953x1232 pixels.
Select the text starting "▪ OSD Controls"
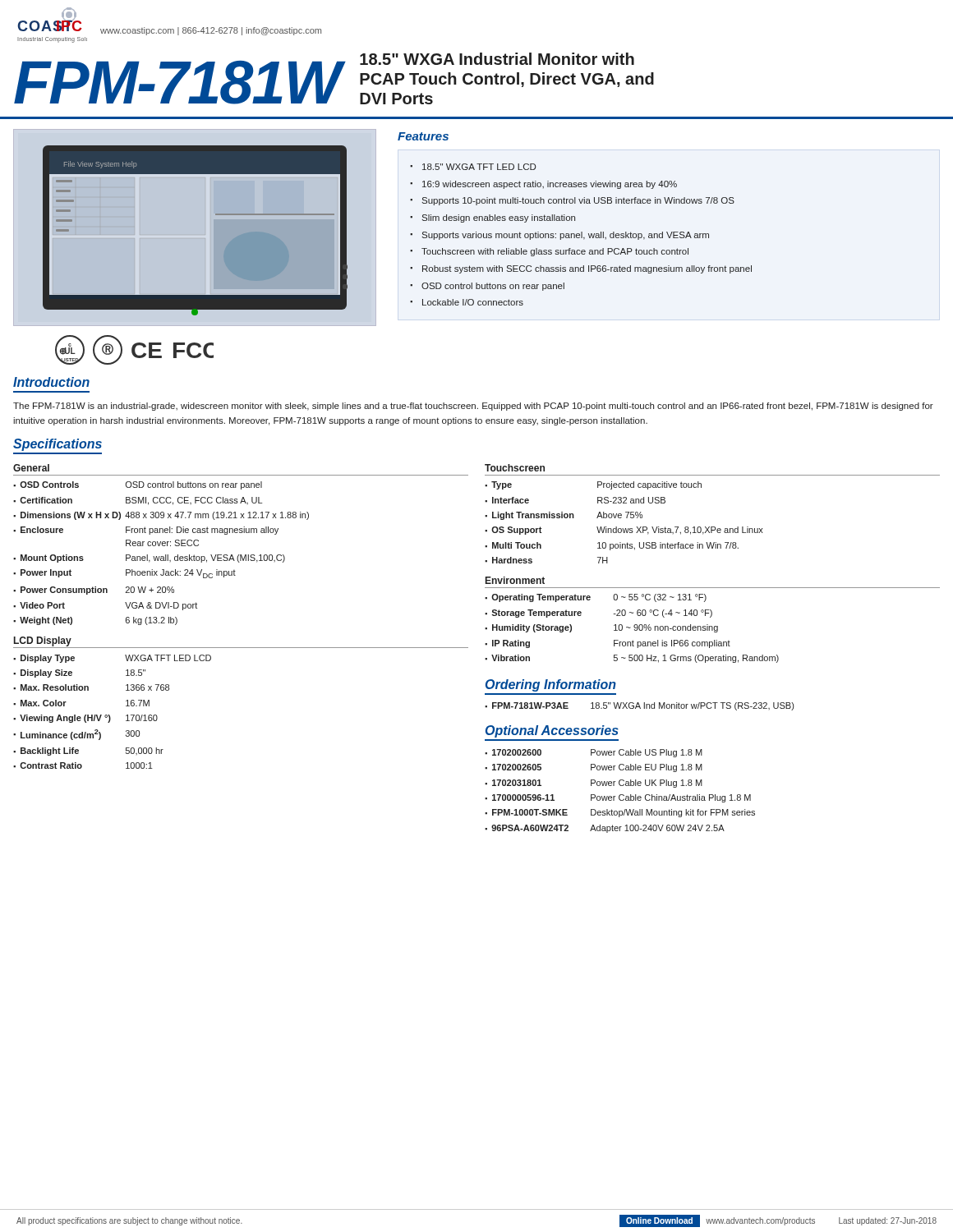point(138,485)
